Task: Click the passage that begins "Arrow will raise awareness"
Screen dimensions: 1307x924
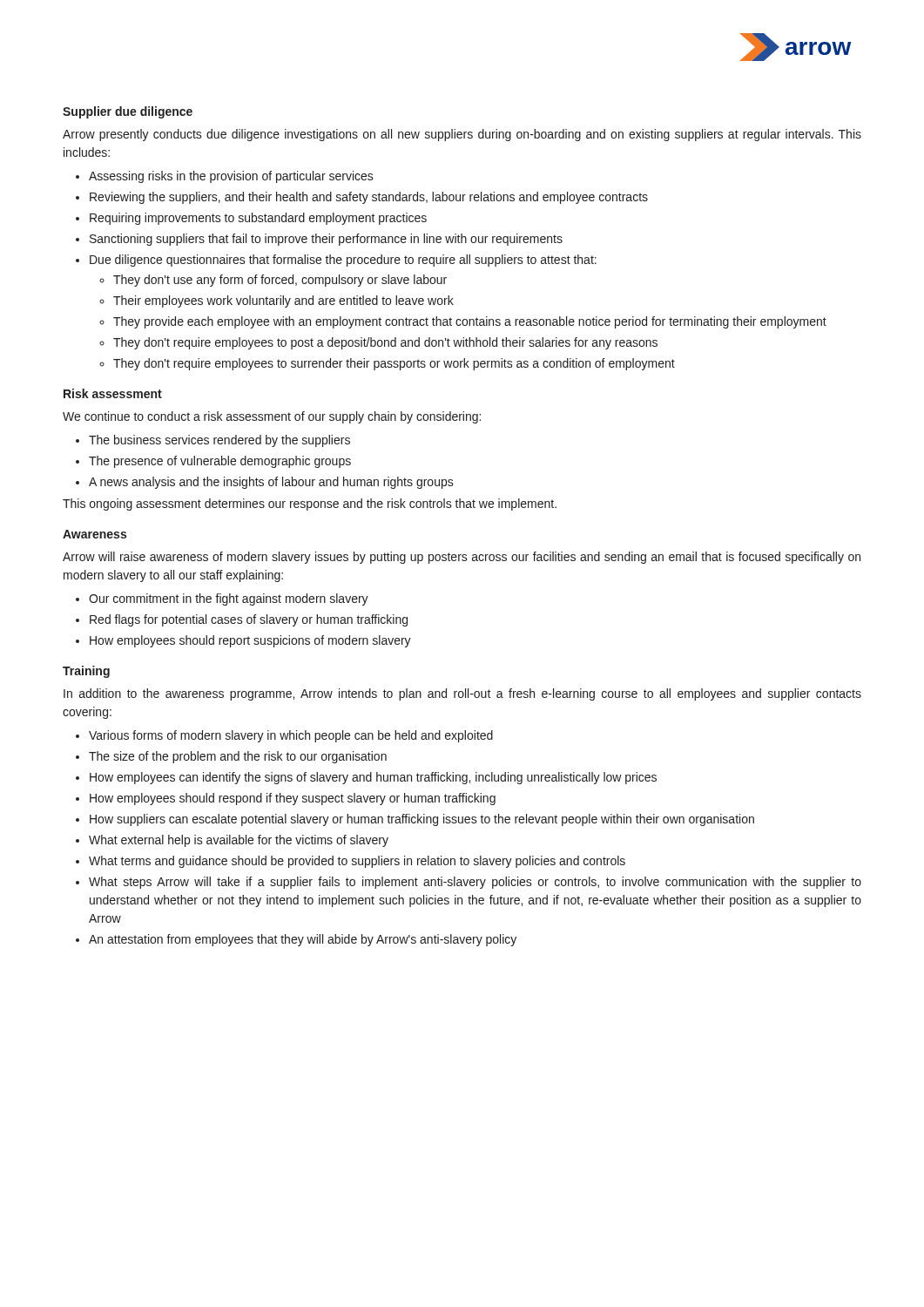Action: [462, 566]
